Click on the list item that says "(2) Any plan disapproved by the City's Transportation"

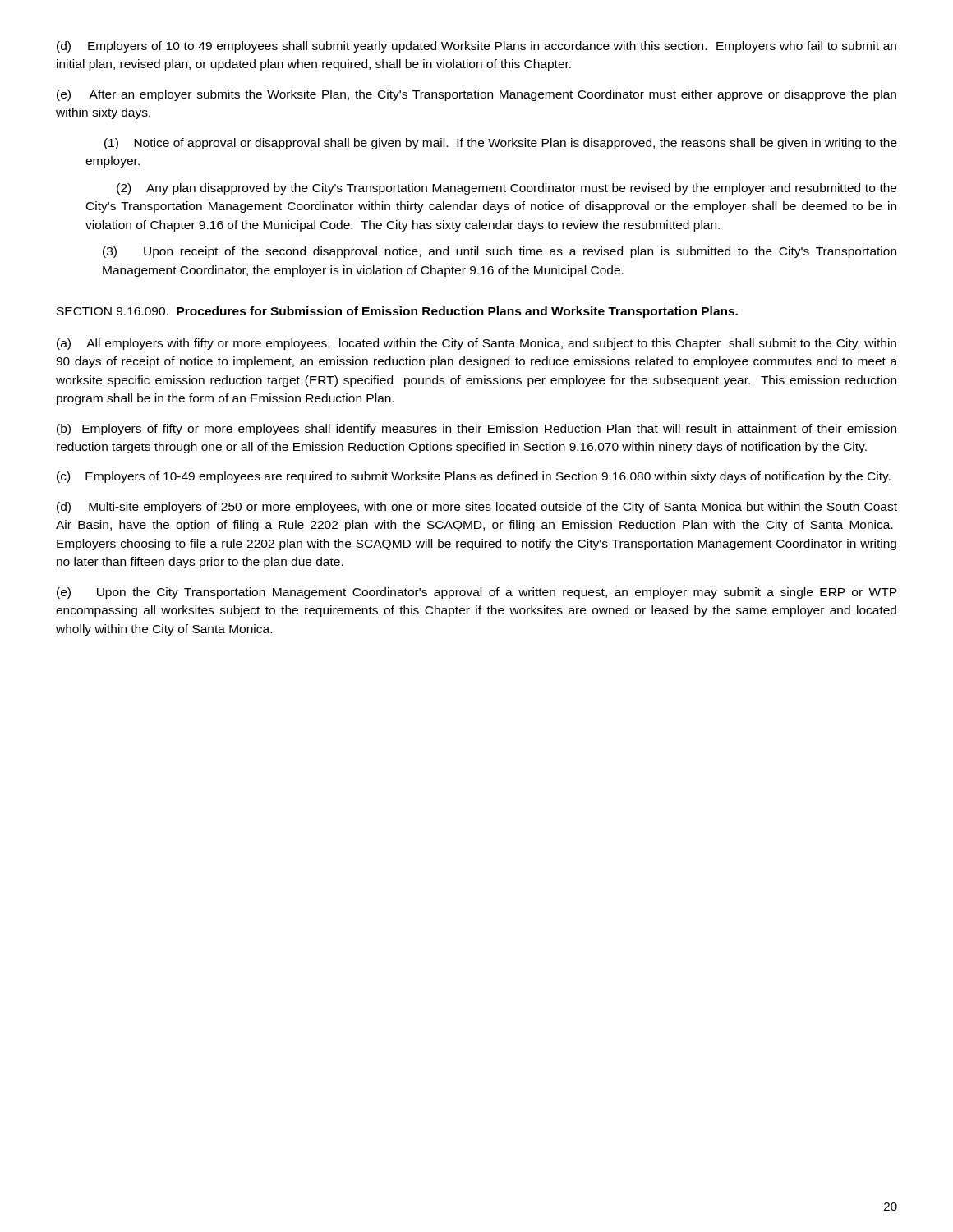pos(491,206)
